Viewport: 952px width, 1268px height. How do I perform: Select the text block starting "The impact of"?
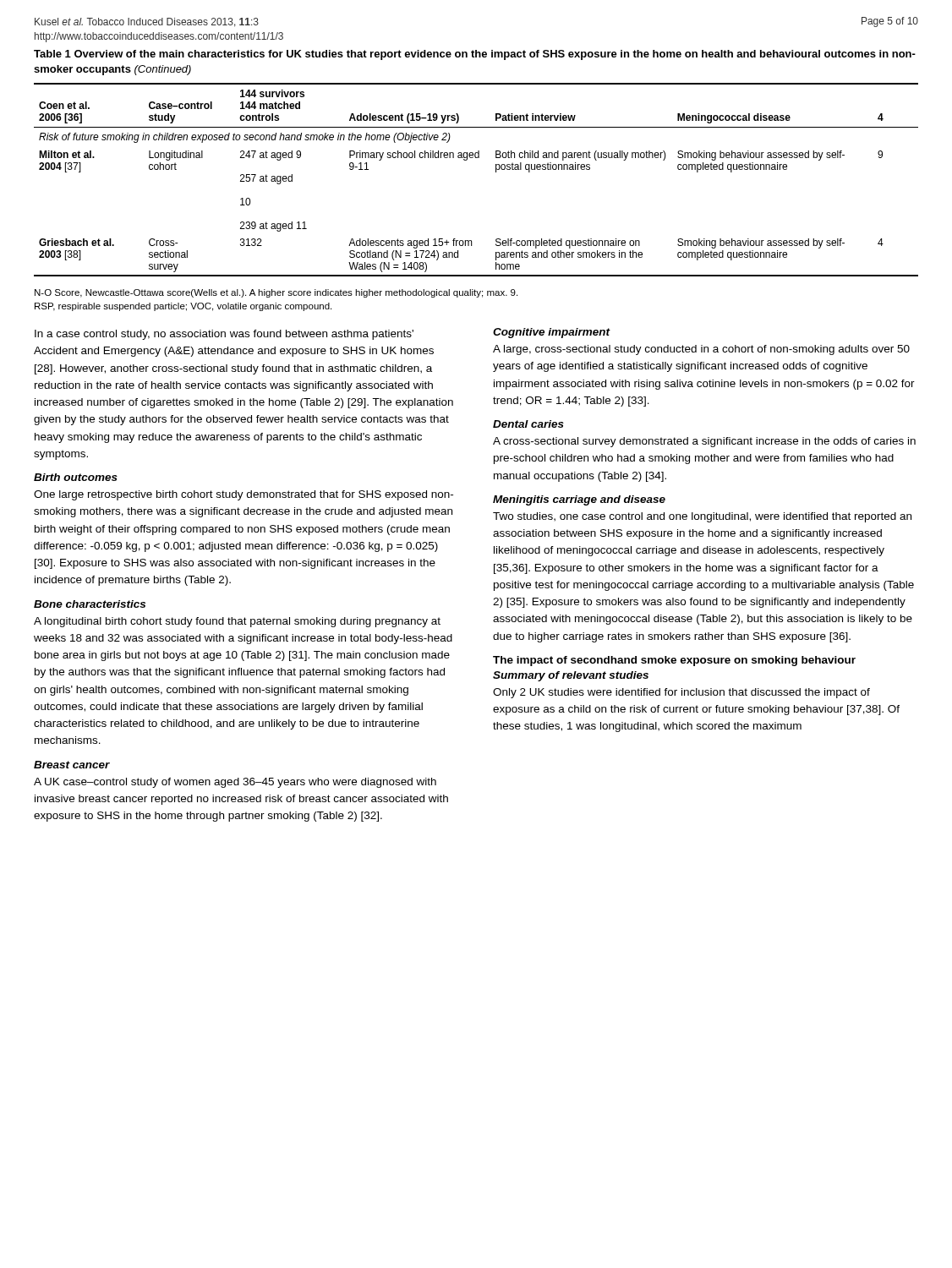(674, 660)
